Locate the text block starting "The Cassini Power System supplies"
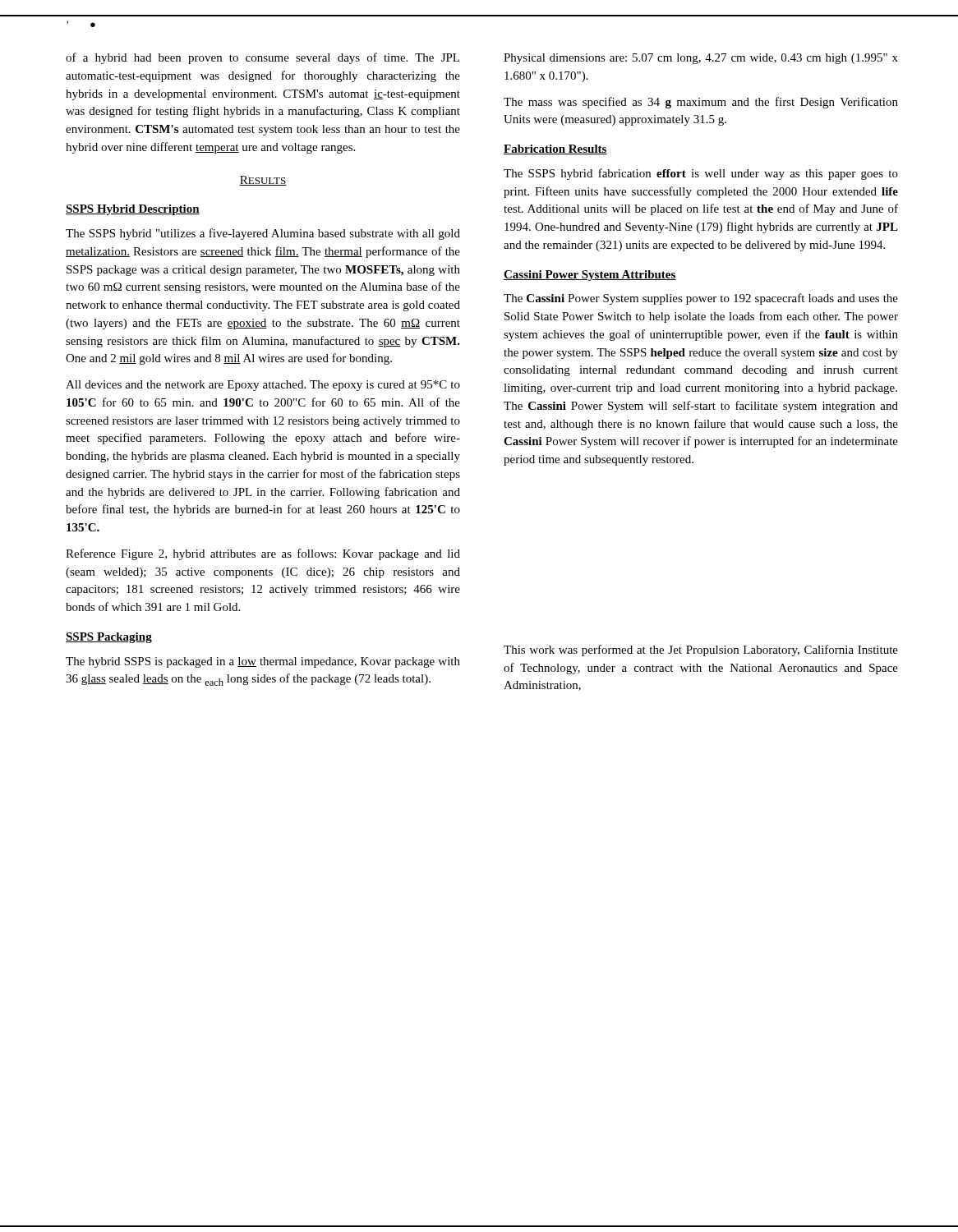958x1232 pixels. click(x=701, y=379)
